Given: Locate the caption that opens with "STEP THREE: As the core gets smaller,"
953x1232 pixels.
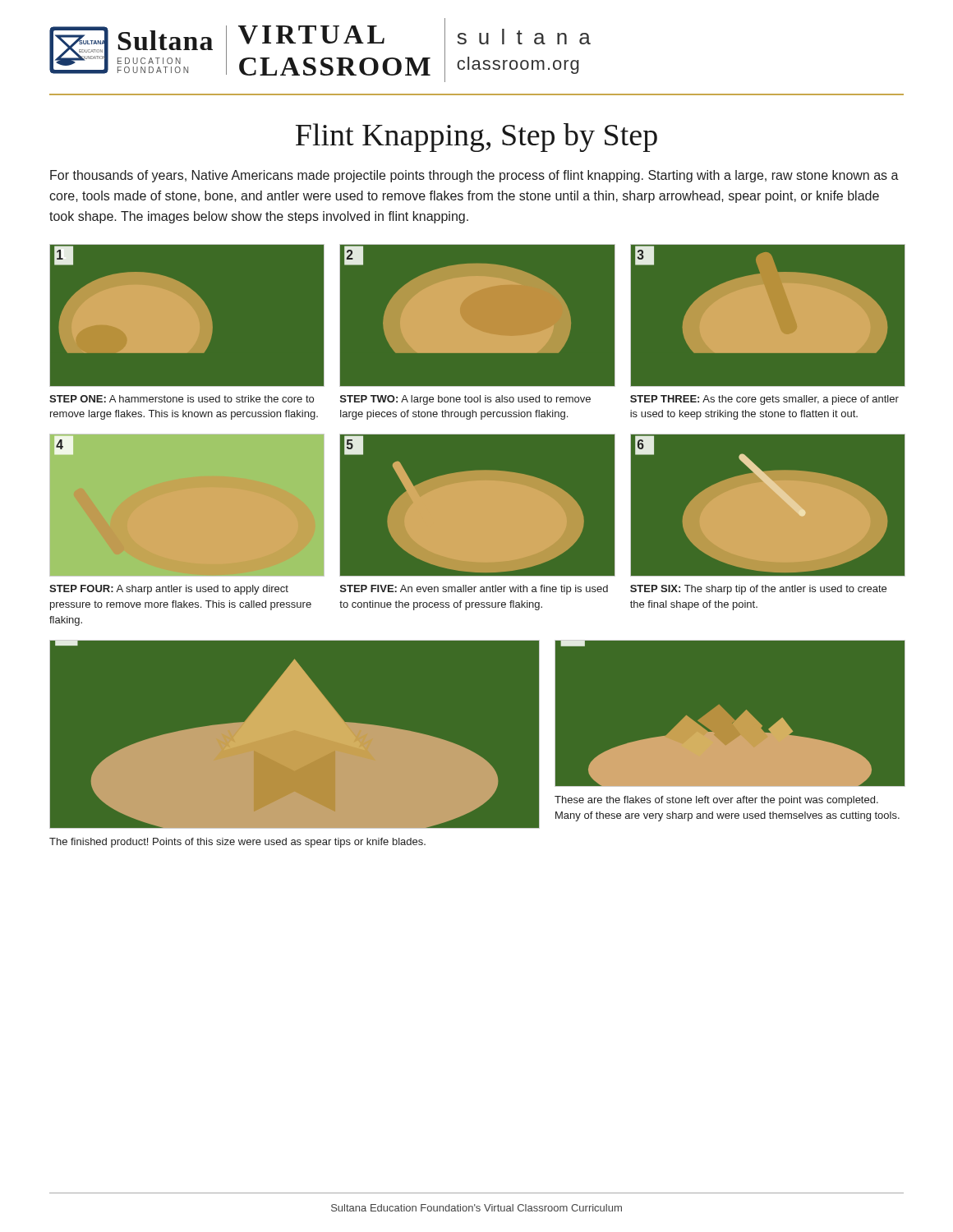Looking at the screenshot, I should 764,406.
